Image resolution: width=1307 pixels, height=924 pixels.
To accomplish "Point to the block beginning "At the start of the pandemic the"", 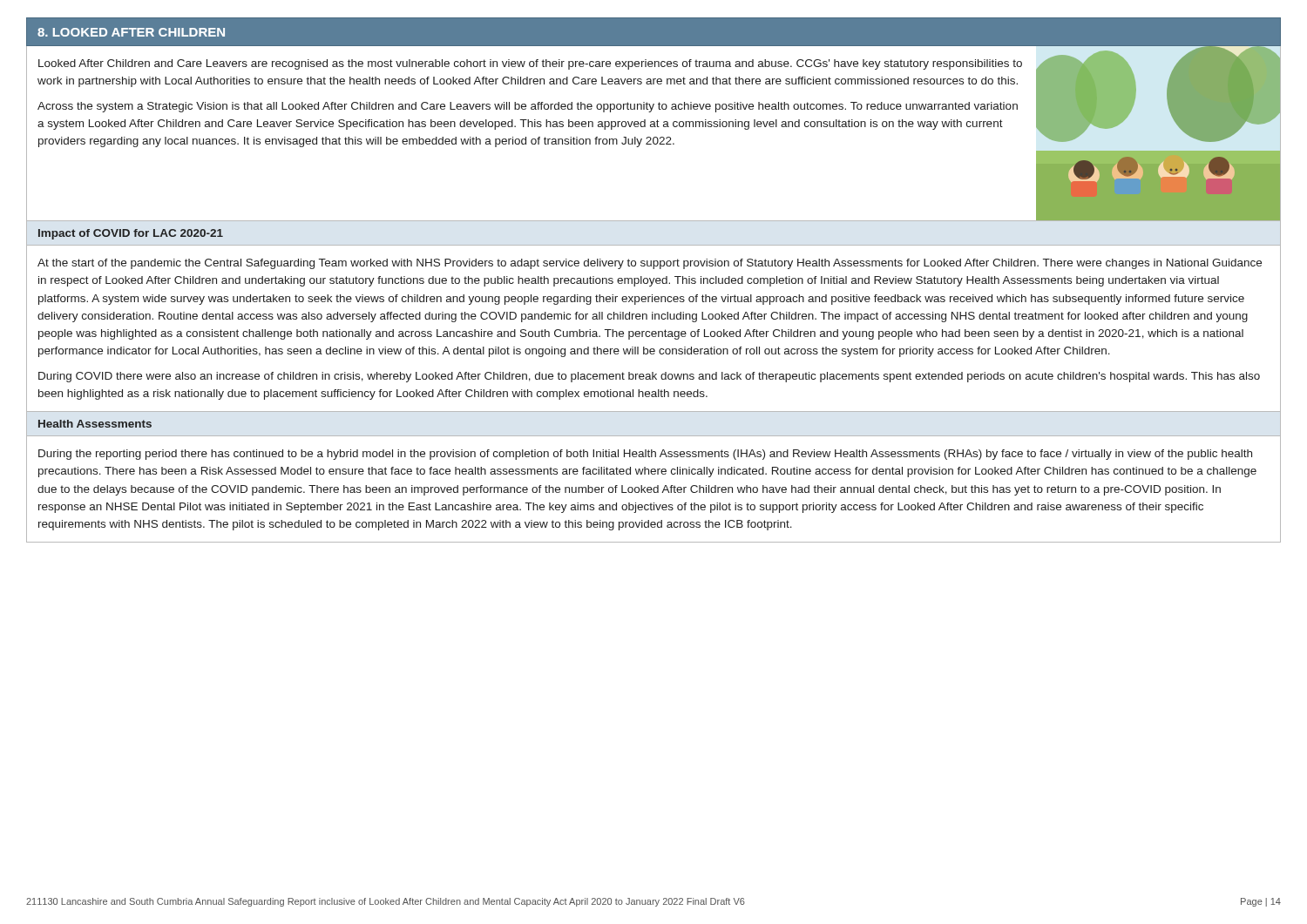I will tap(654, 328).
